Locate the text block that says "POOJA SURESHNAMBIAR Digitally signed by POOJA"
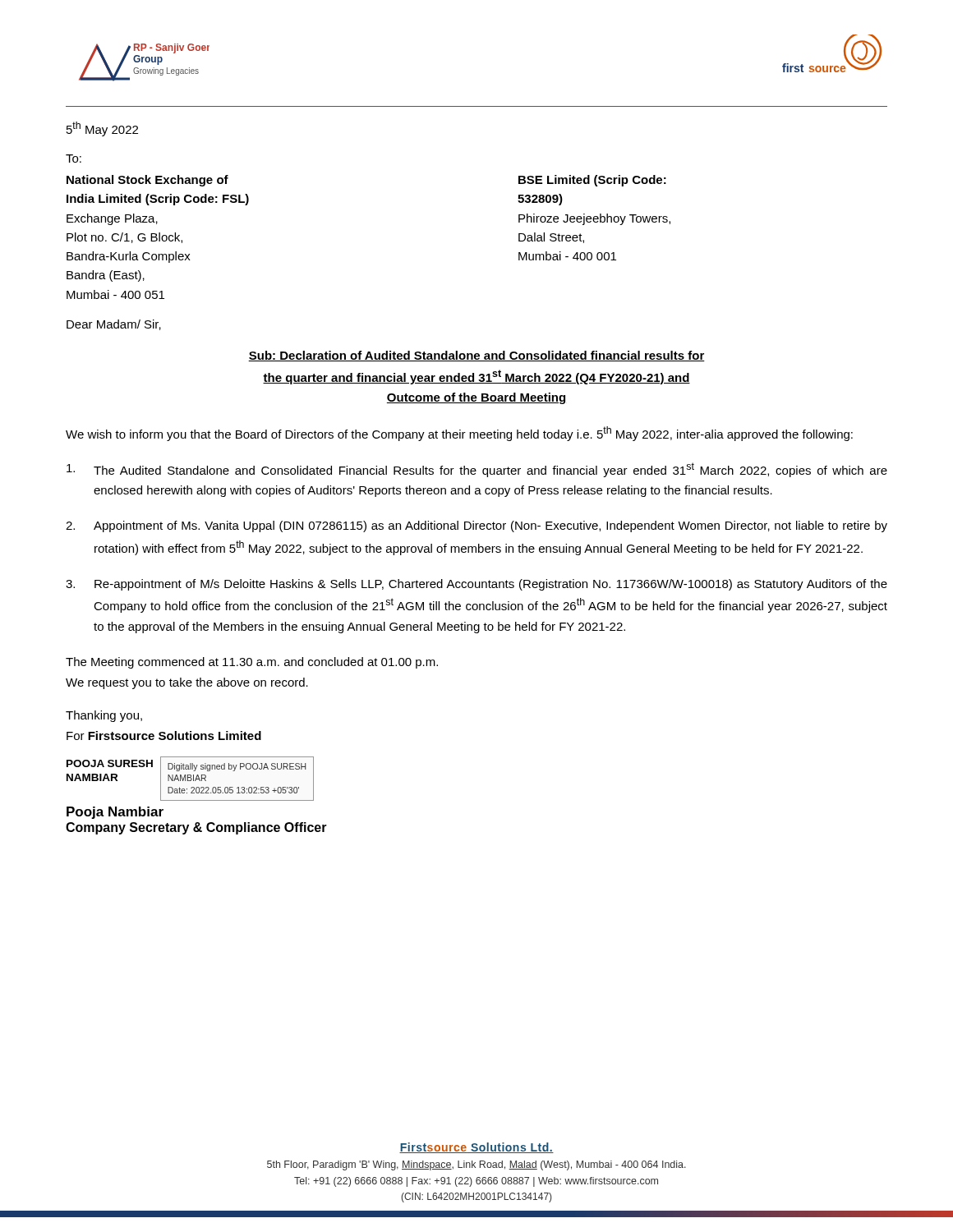This screenshot has height=1232, width=953. coord(190,779)
